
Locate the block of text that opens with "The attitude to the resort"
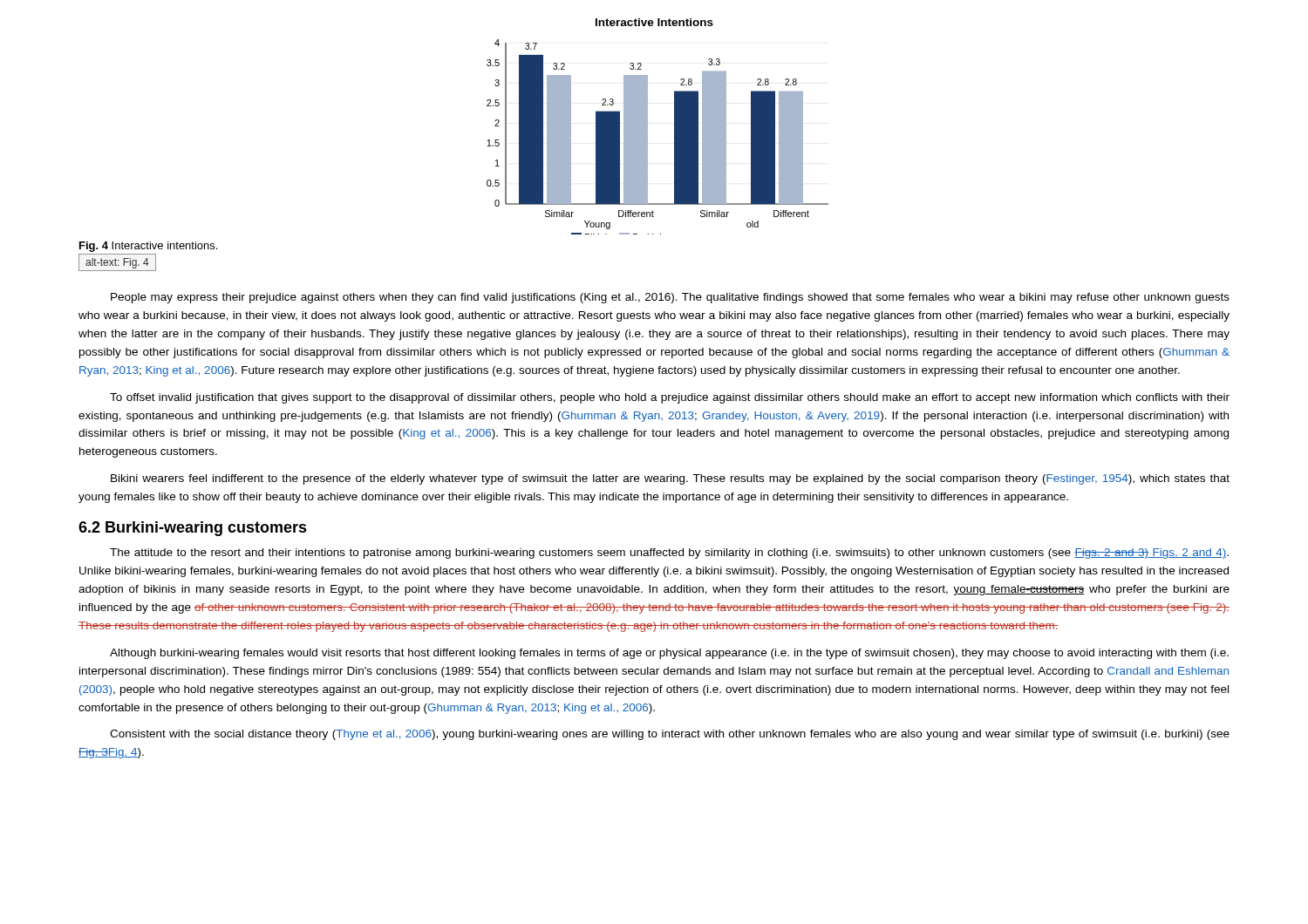click(654, 589)
